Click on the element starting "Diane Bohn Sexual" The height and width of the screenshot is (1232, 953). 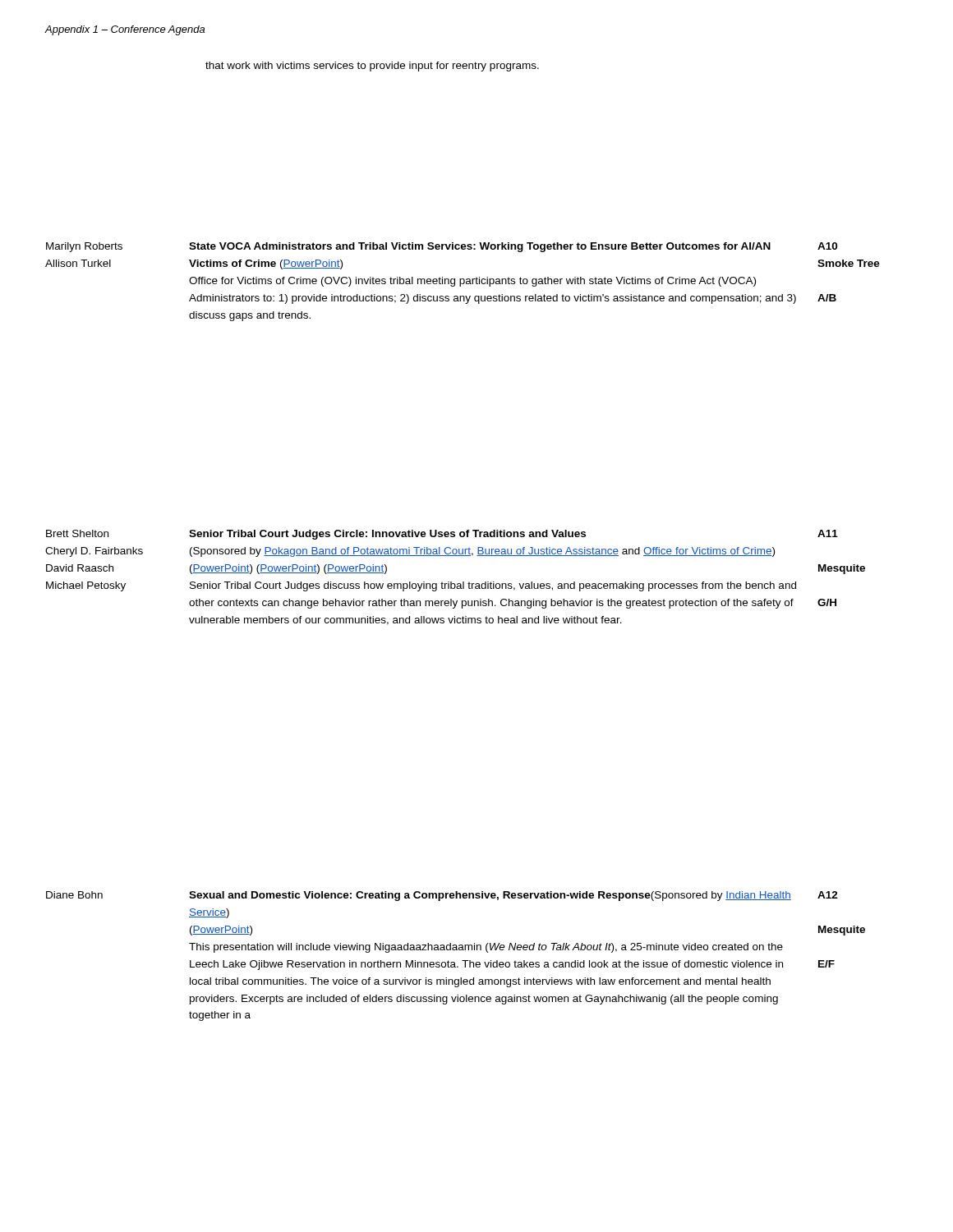coord(479,956)
